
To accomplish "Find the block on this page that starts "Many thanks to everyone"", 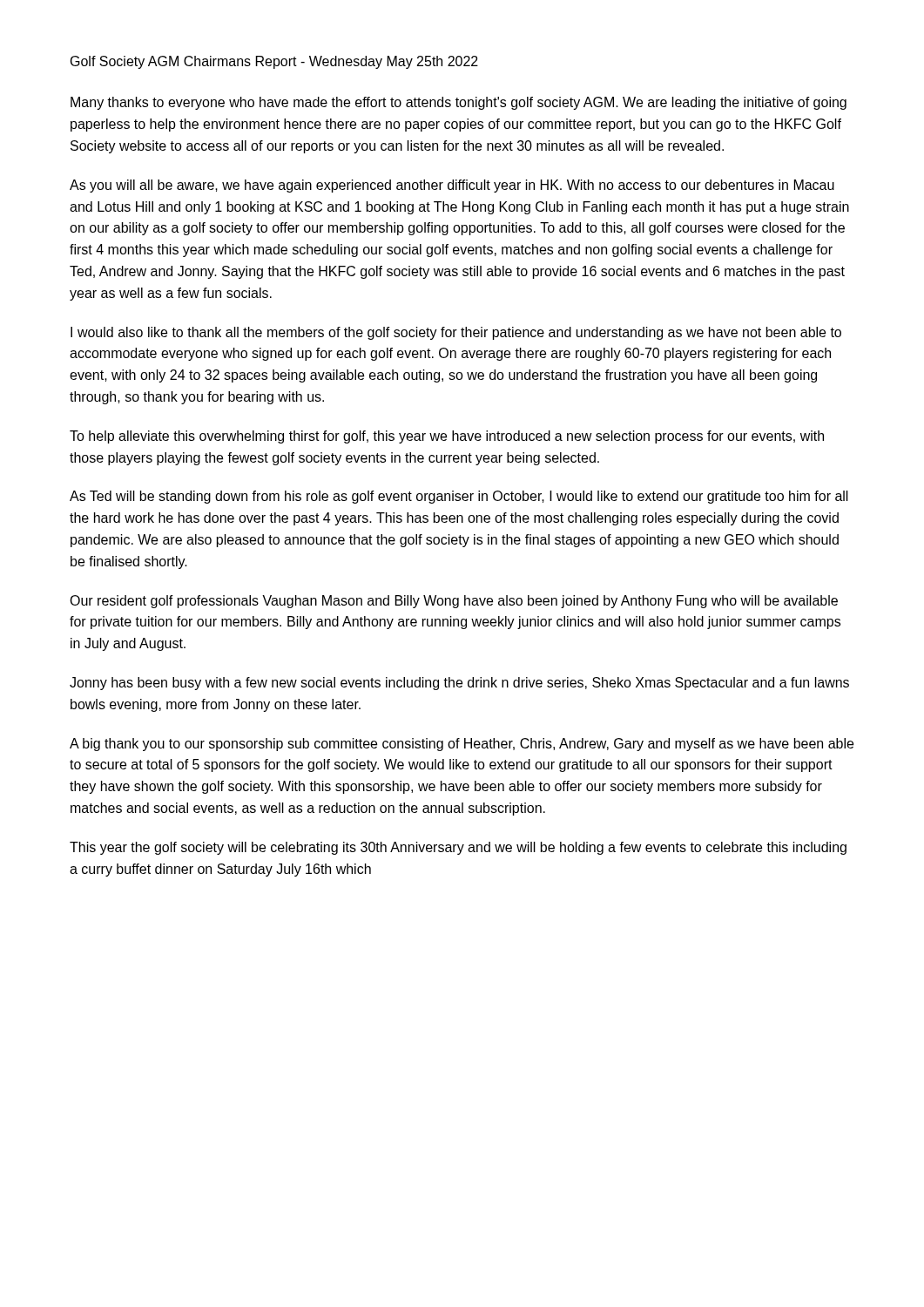I will coord(458,124).
